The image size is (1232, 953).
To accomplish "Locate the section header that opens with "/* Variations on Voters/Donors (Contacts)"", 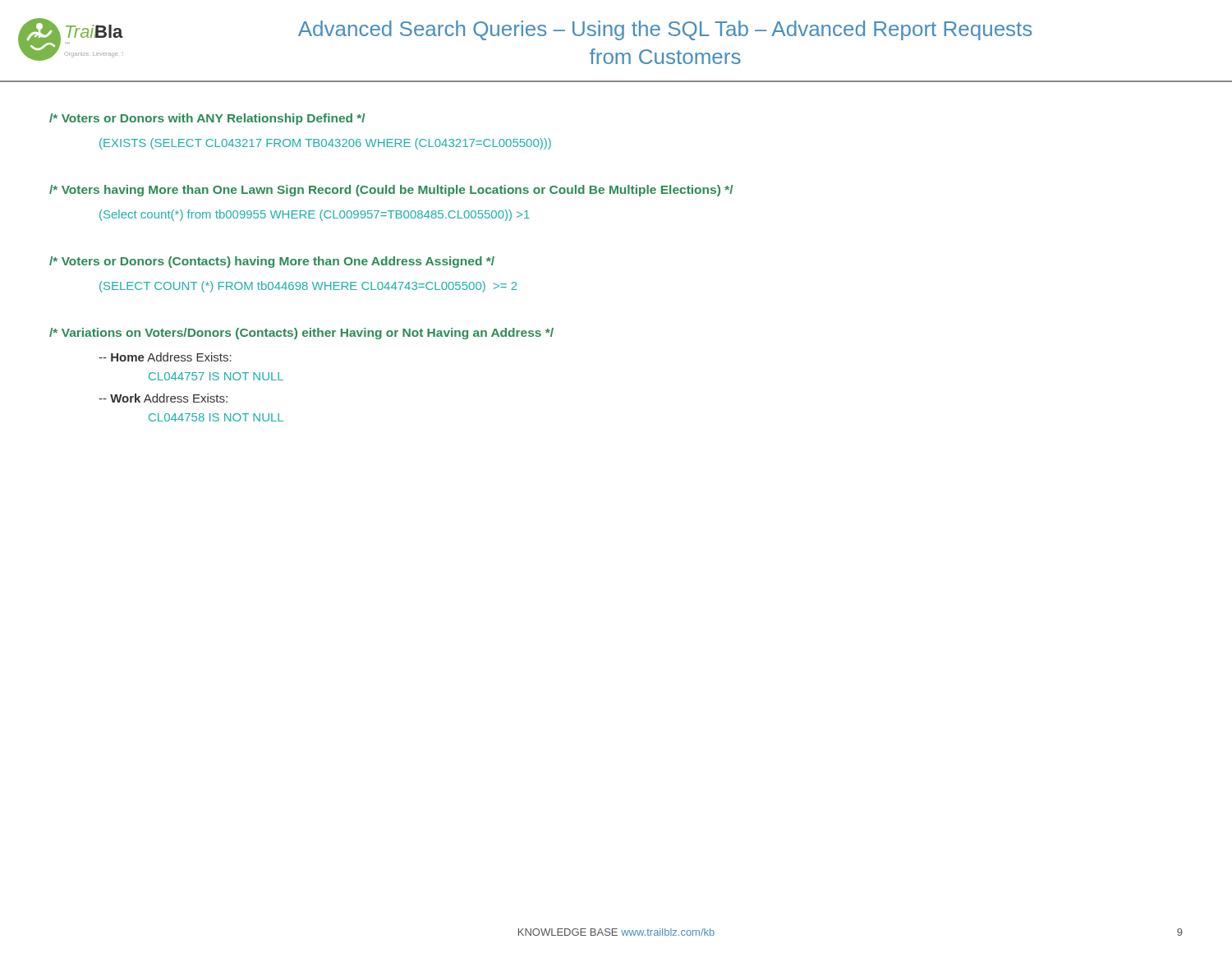I will coord(301,332).
